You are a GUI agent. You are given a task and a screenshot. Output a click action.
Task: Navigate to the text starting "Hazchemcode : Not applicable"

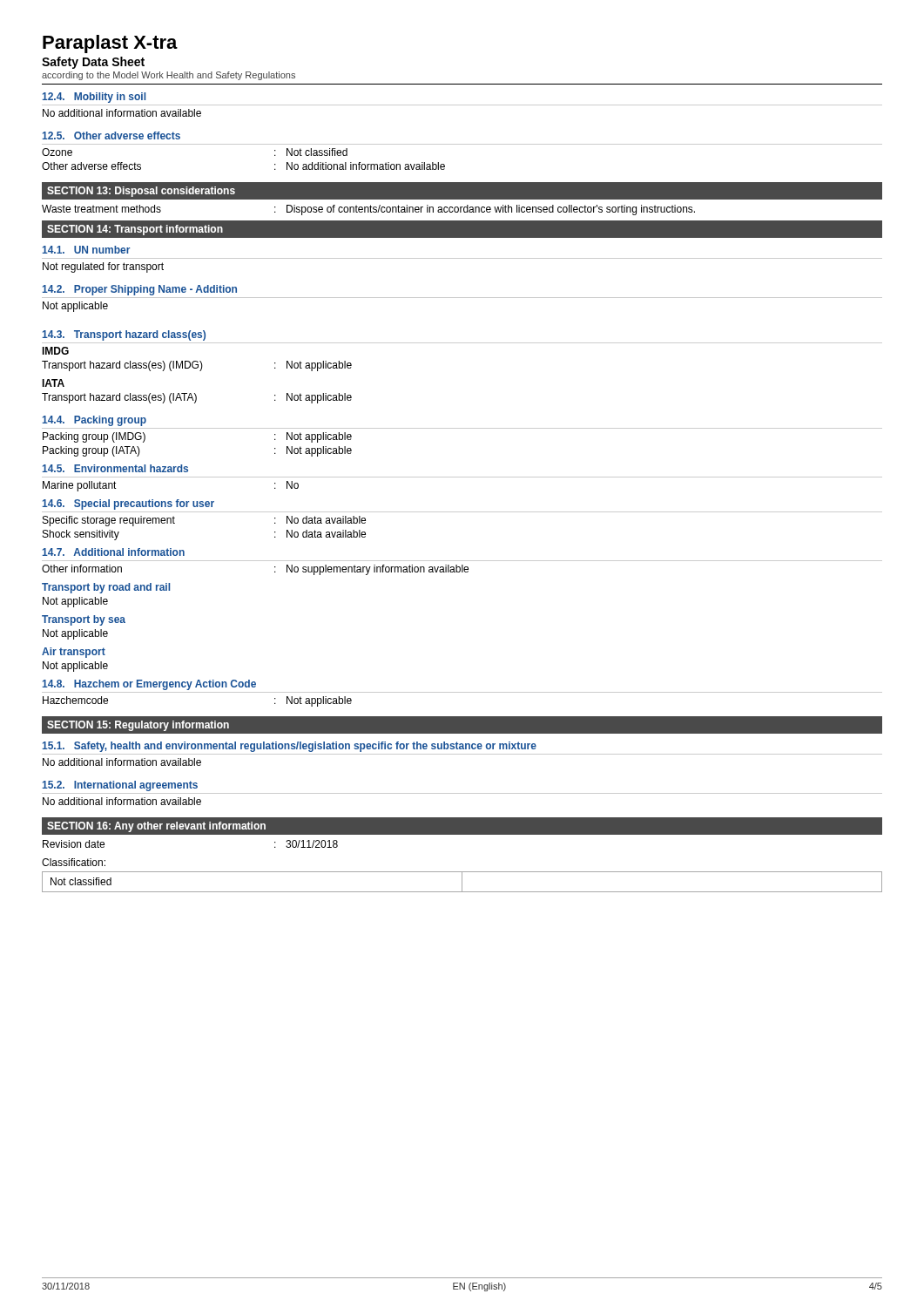462,701
